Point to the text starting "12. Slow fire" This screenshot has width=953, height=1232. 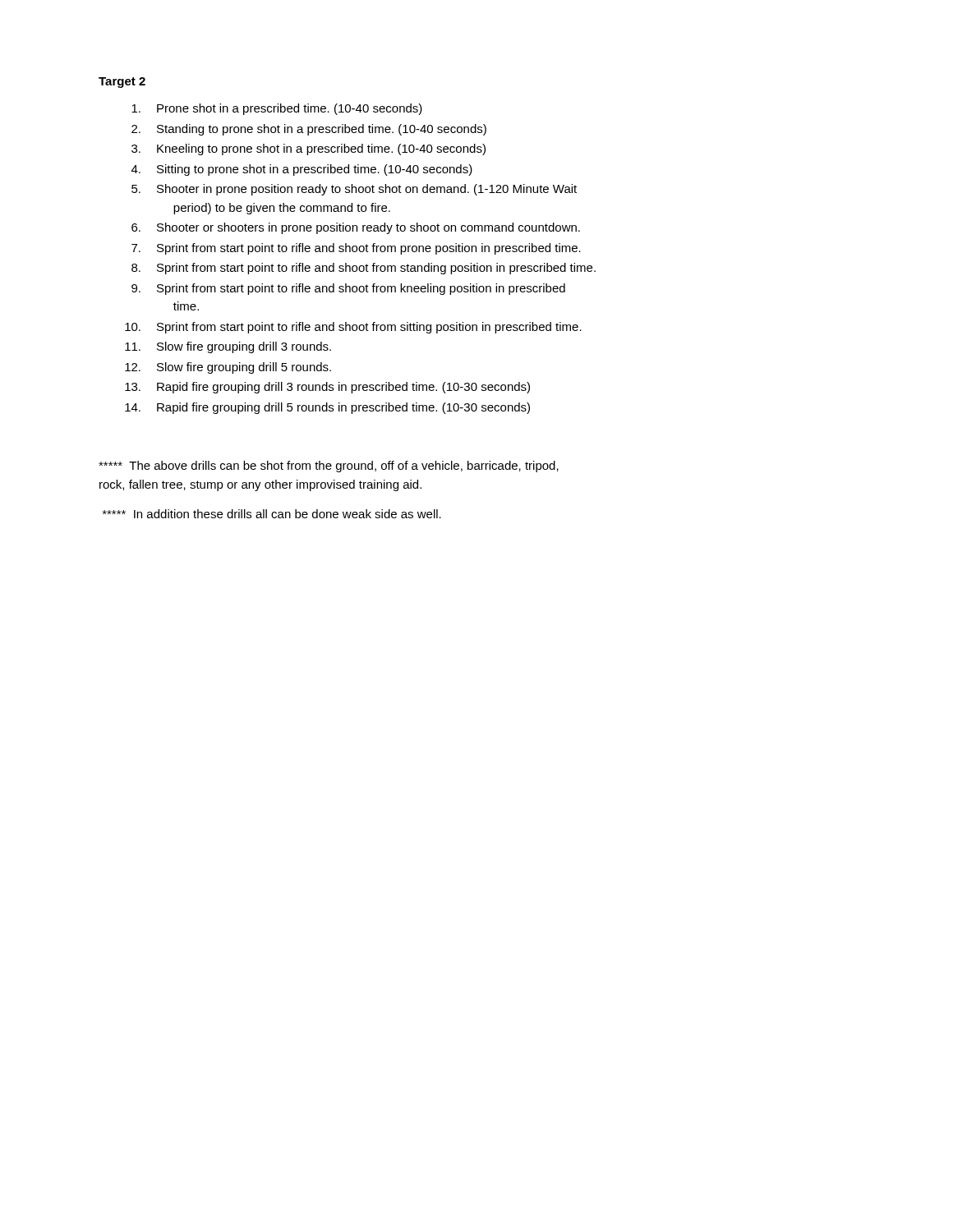[x=228, y=368]
